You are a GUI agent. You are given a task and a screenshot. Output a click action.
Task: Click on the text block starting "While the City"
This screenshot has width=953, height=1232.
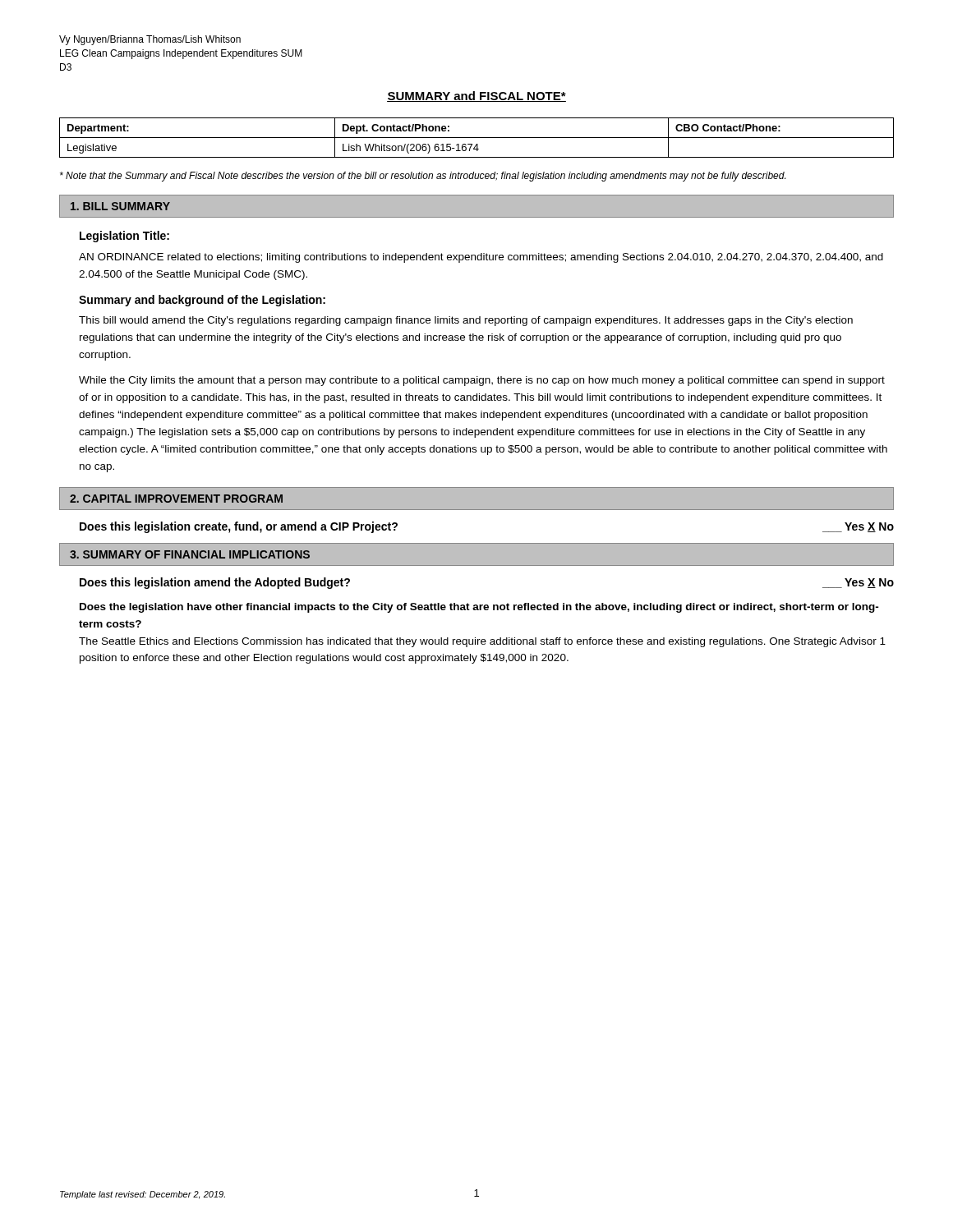[483, 423]
